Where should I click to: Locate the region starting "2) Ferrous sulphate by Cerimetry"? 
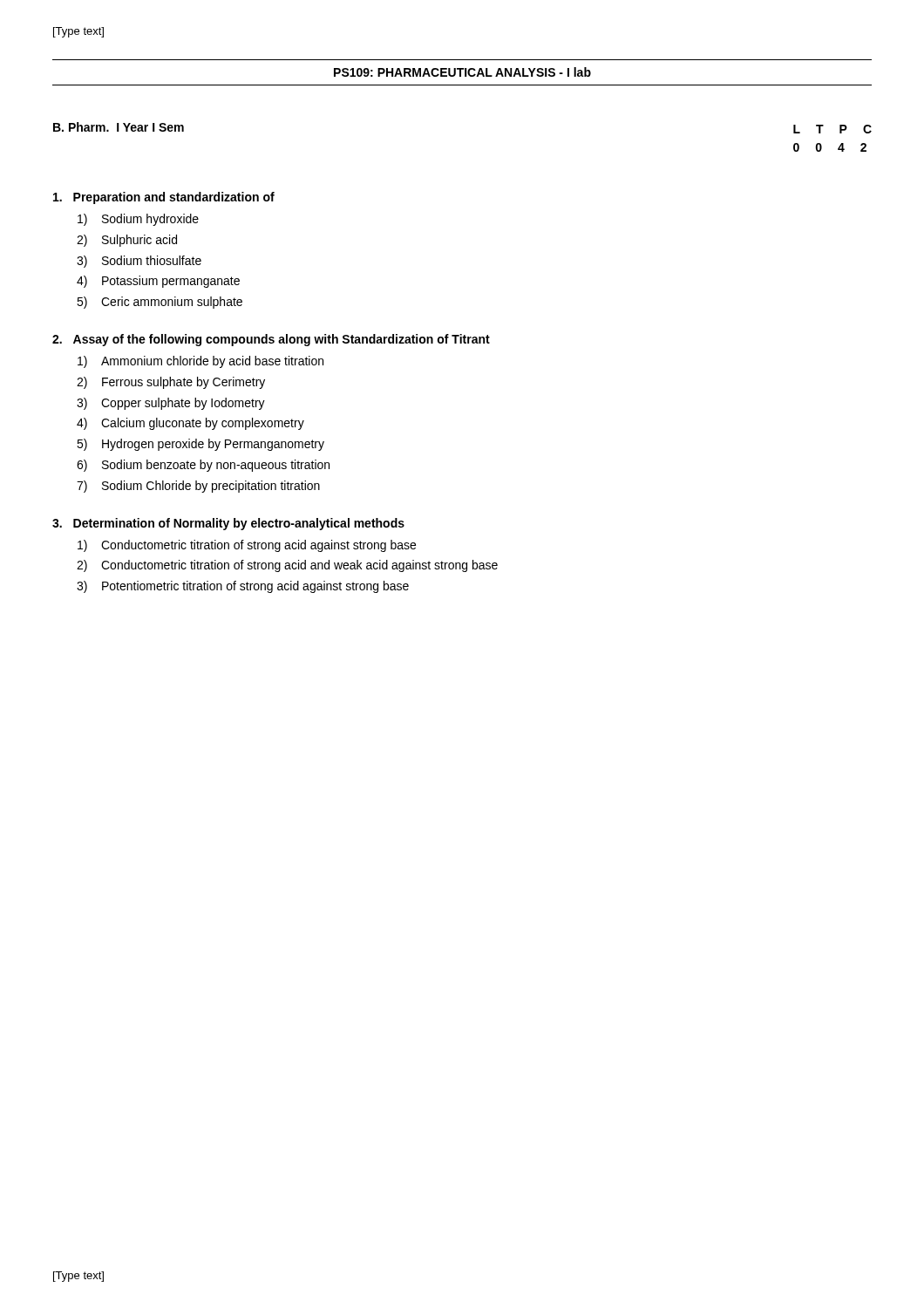tap(171, 383)
